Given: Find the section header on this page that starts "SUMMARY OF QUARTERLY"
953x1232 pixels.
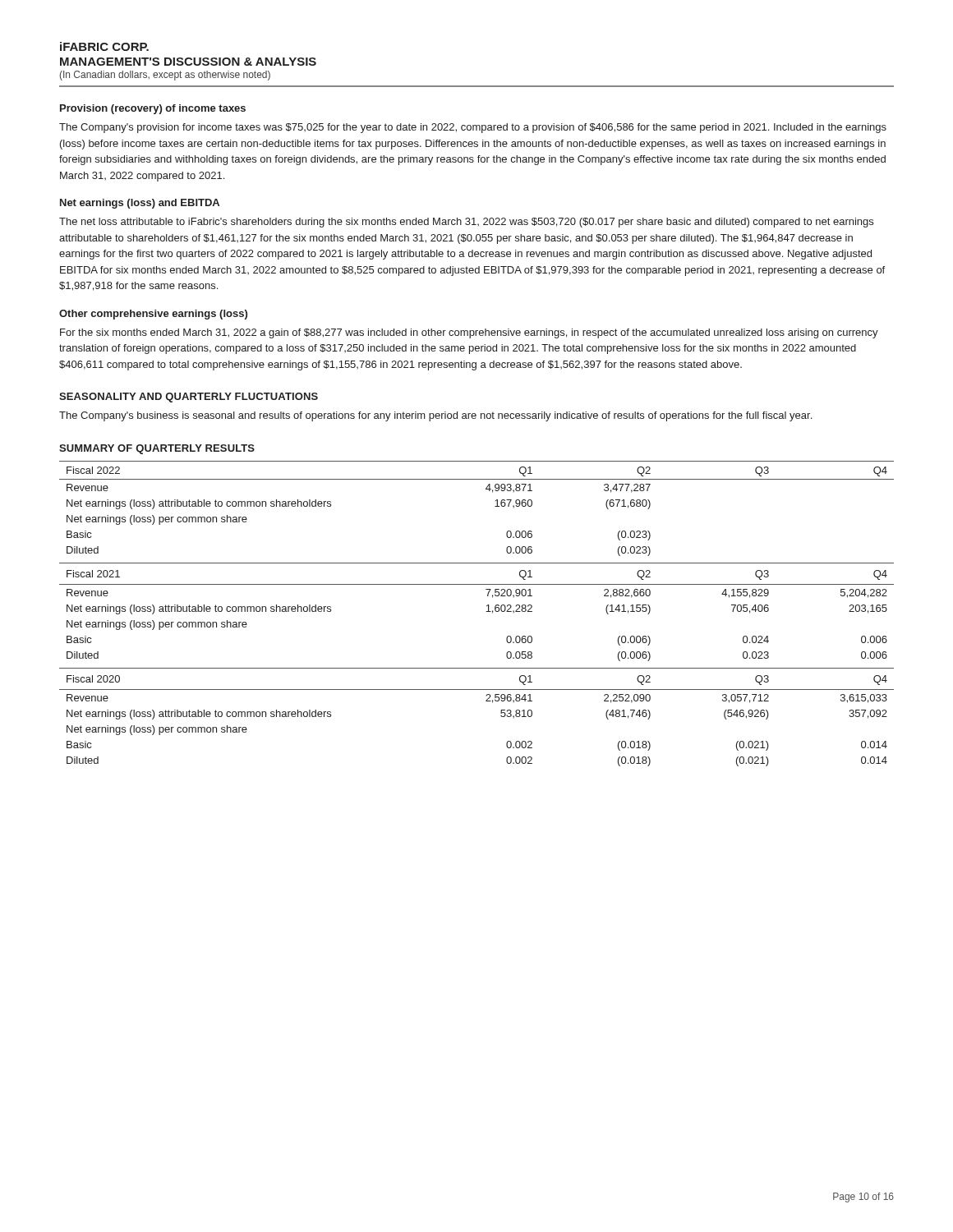Looking at the screenshot, I should click(x=157, y=448).
